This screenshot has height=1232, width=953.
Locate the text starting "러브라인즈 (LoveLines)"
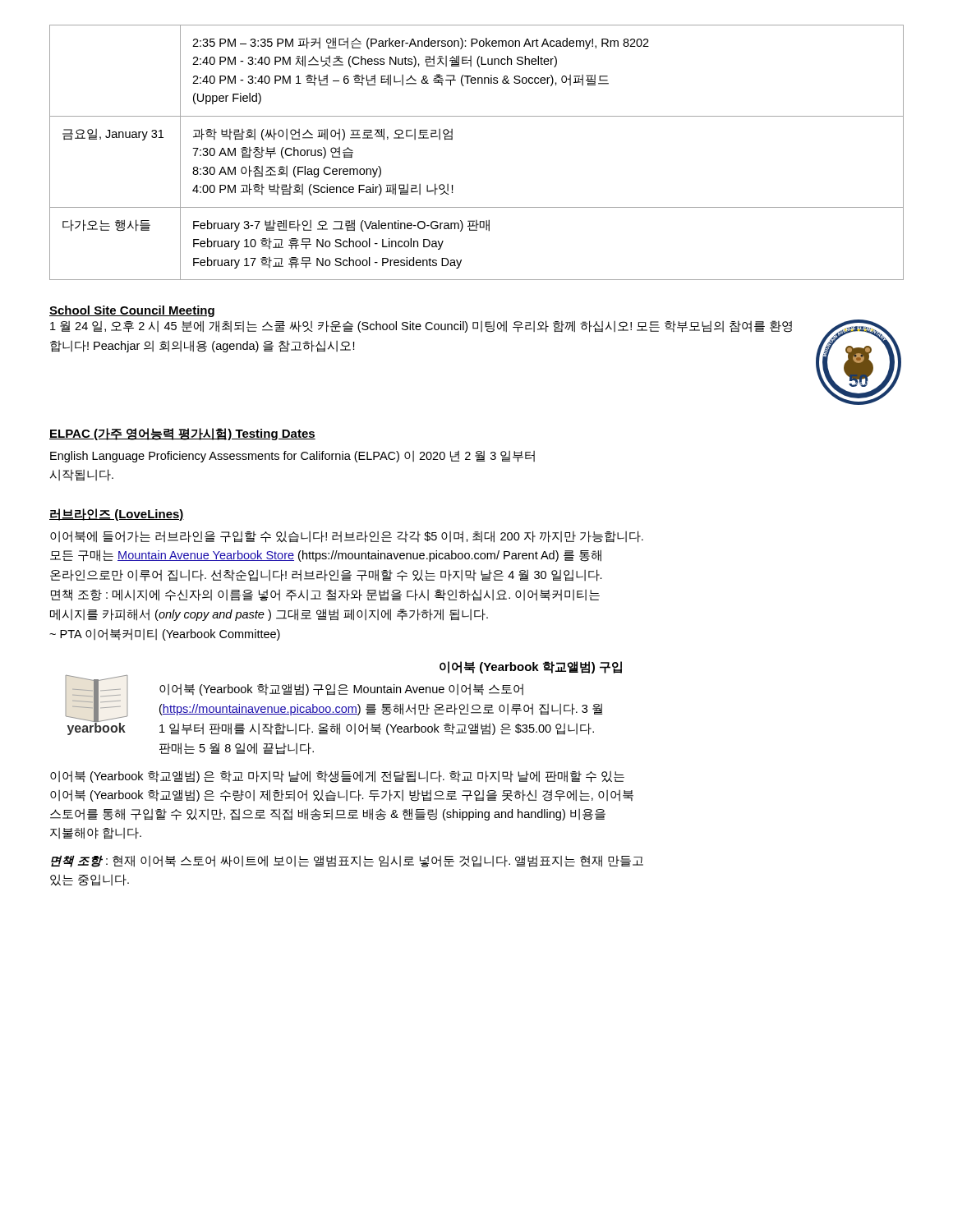click(x=116, y=513)
